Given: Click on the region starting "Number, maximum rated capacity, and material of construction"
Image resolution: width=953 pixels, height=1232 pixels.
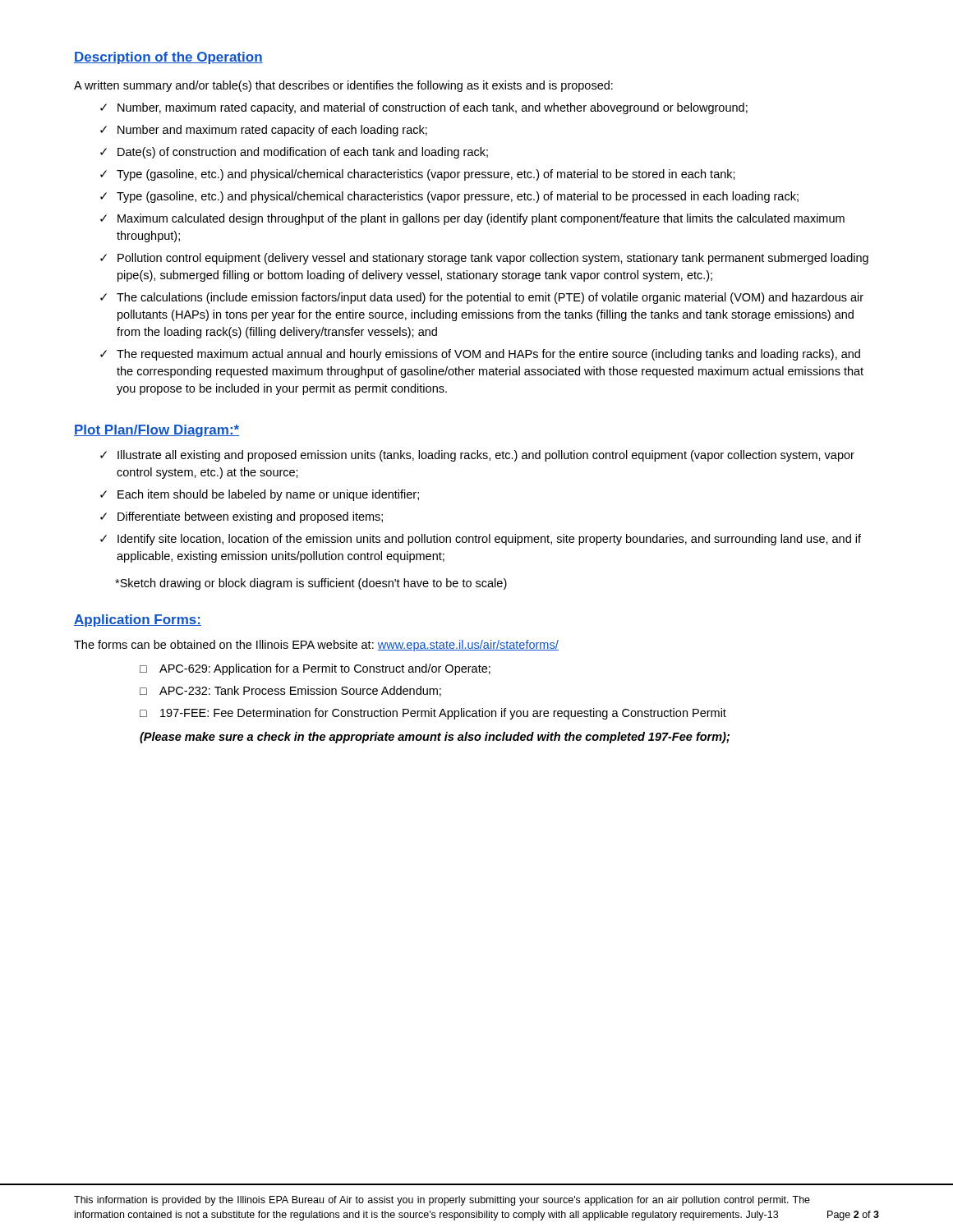Looking at the screenshot, I should click(x=432, y=108).
